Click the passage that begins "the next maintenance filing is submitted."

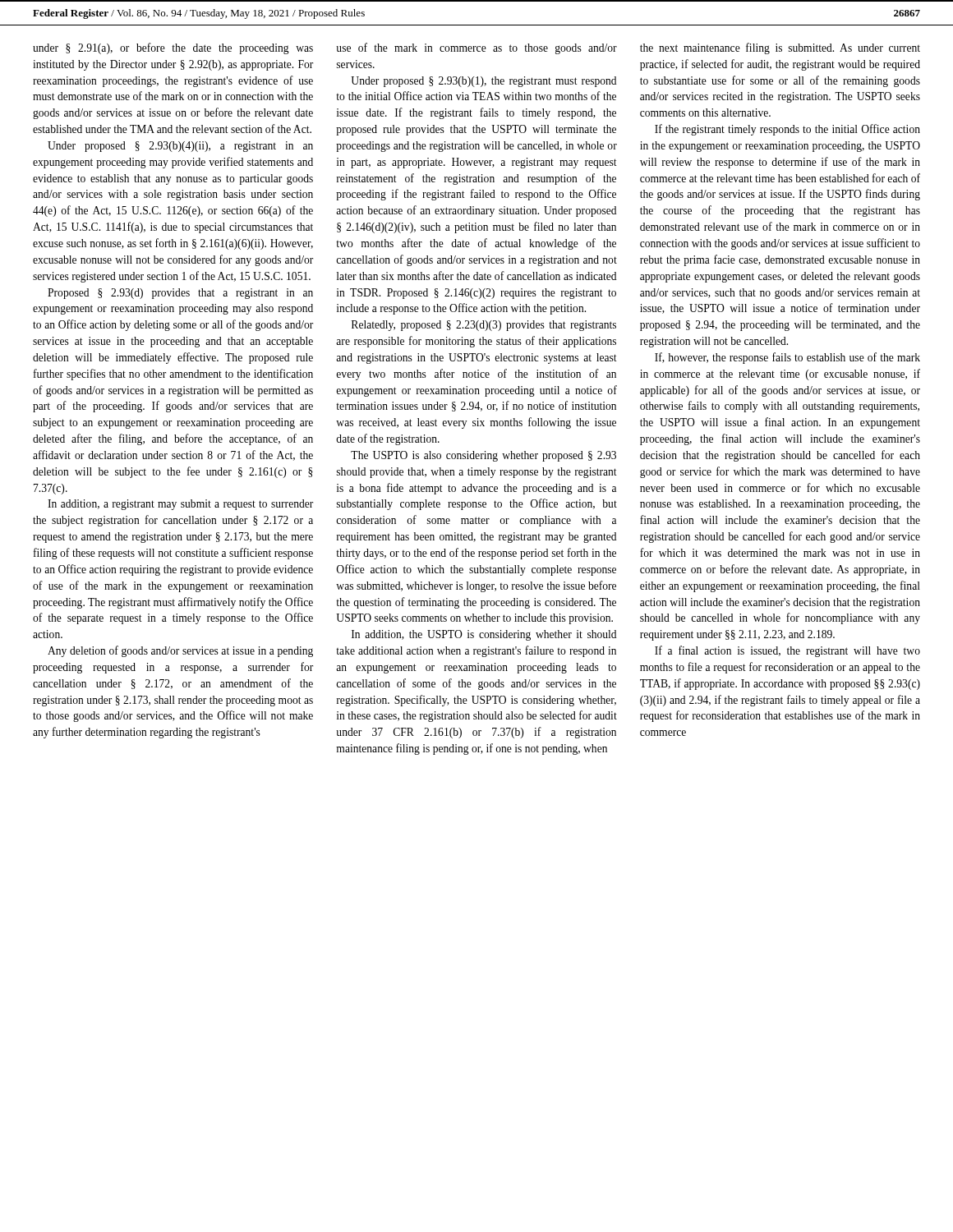[x=780, y=391]
